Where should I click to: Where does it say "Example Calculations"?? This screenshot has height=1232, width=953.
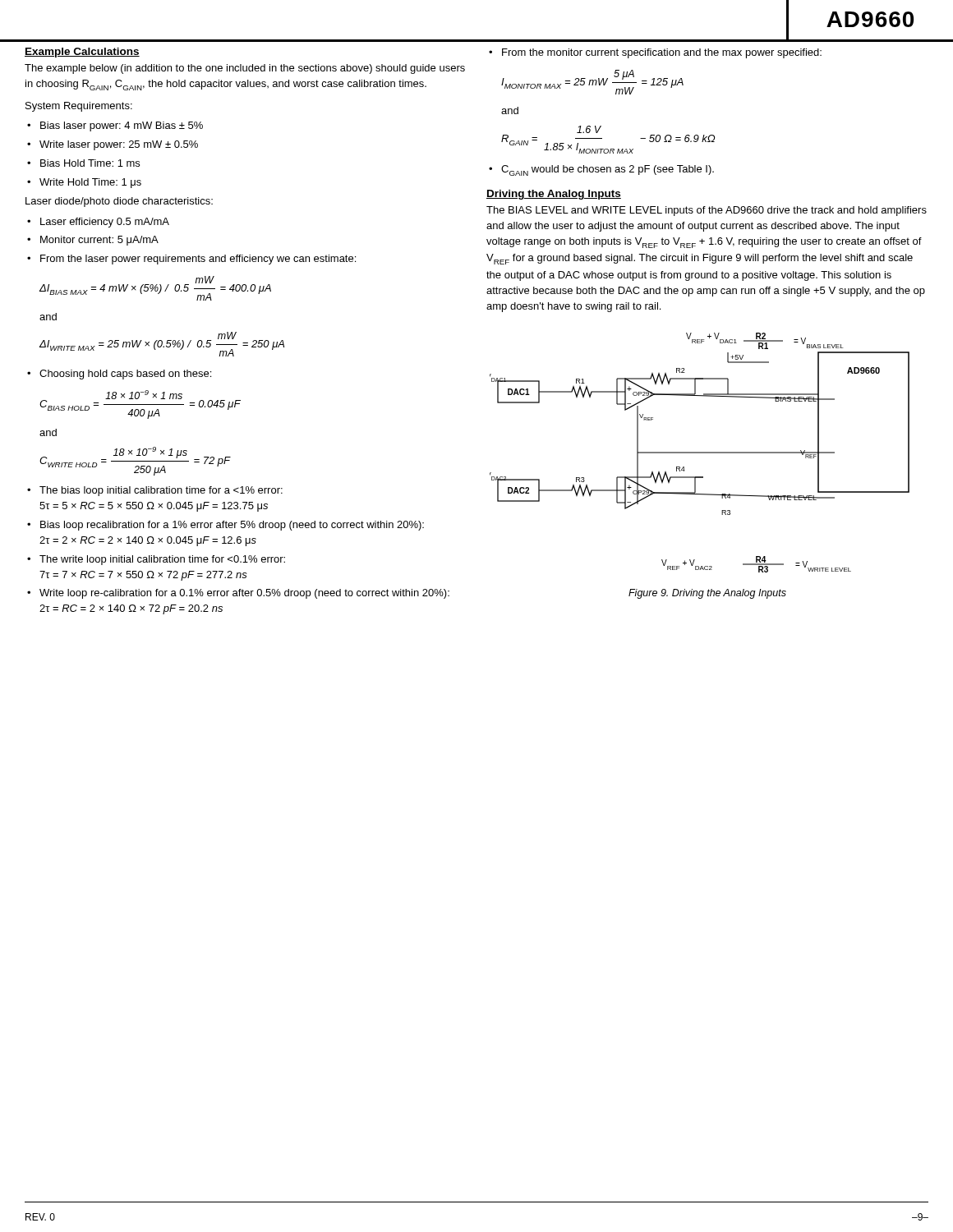pos(82,51)
